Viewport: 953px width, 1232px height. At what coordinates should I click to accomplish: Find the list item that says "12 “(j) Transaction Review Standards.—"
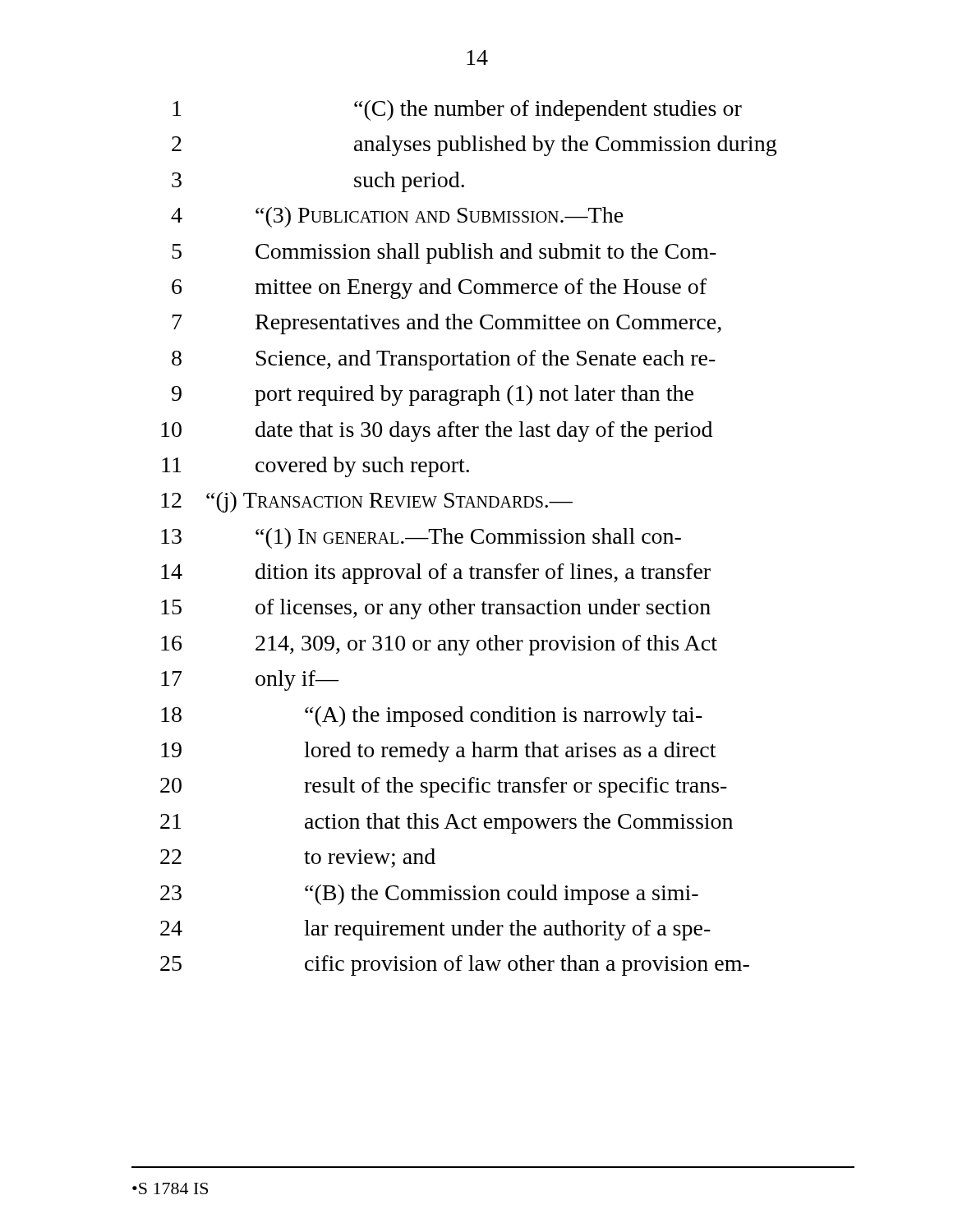493,500
